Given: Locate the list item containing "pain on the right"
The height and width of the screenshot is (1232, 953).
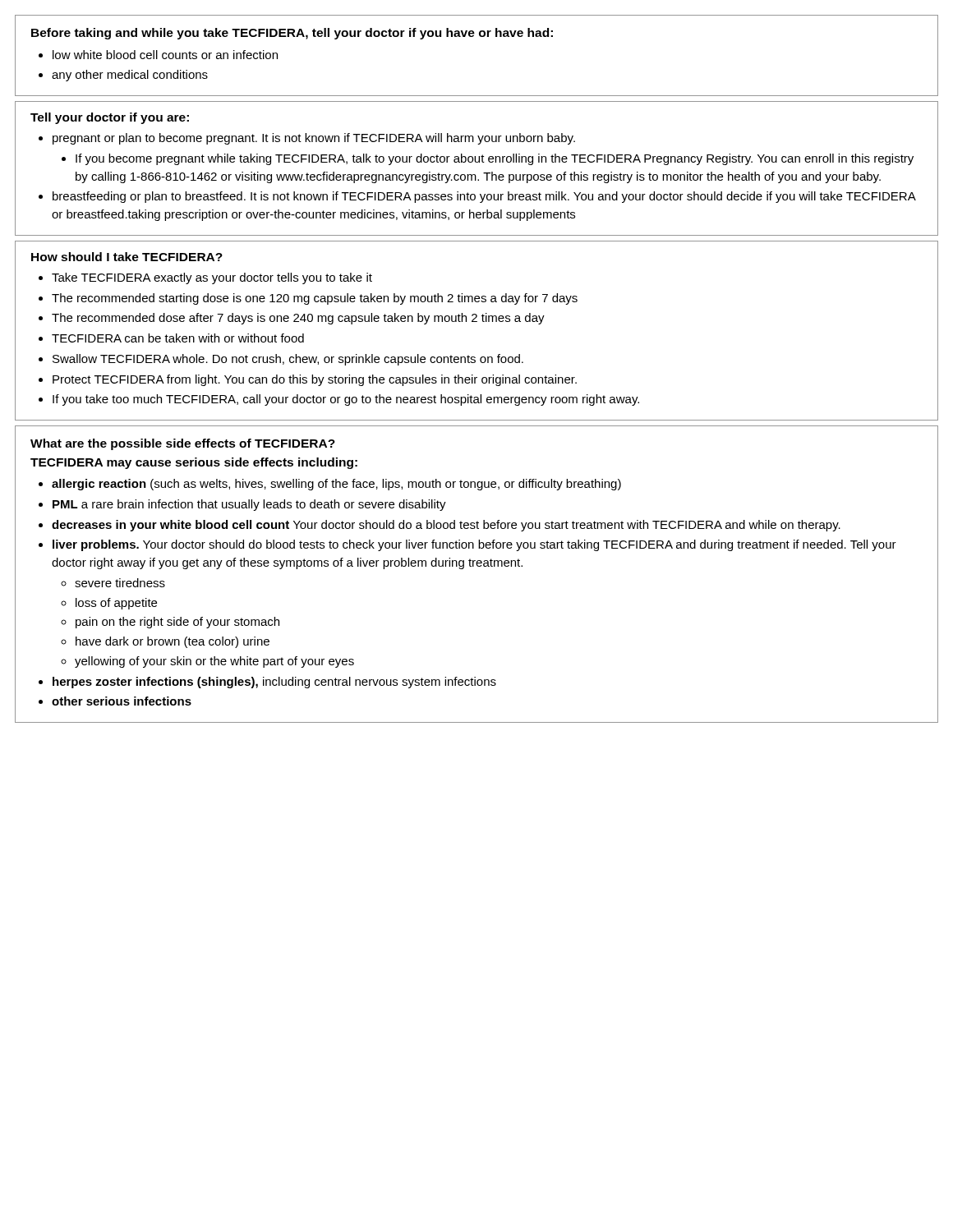Looking at the screenshot, I should [x=177, y=622].
